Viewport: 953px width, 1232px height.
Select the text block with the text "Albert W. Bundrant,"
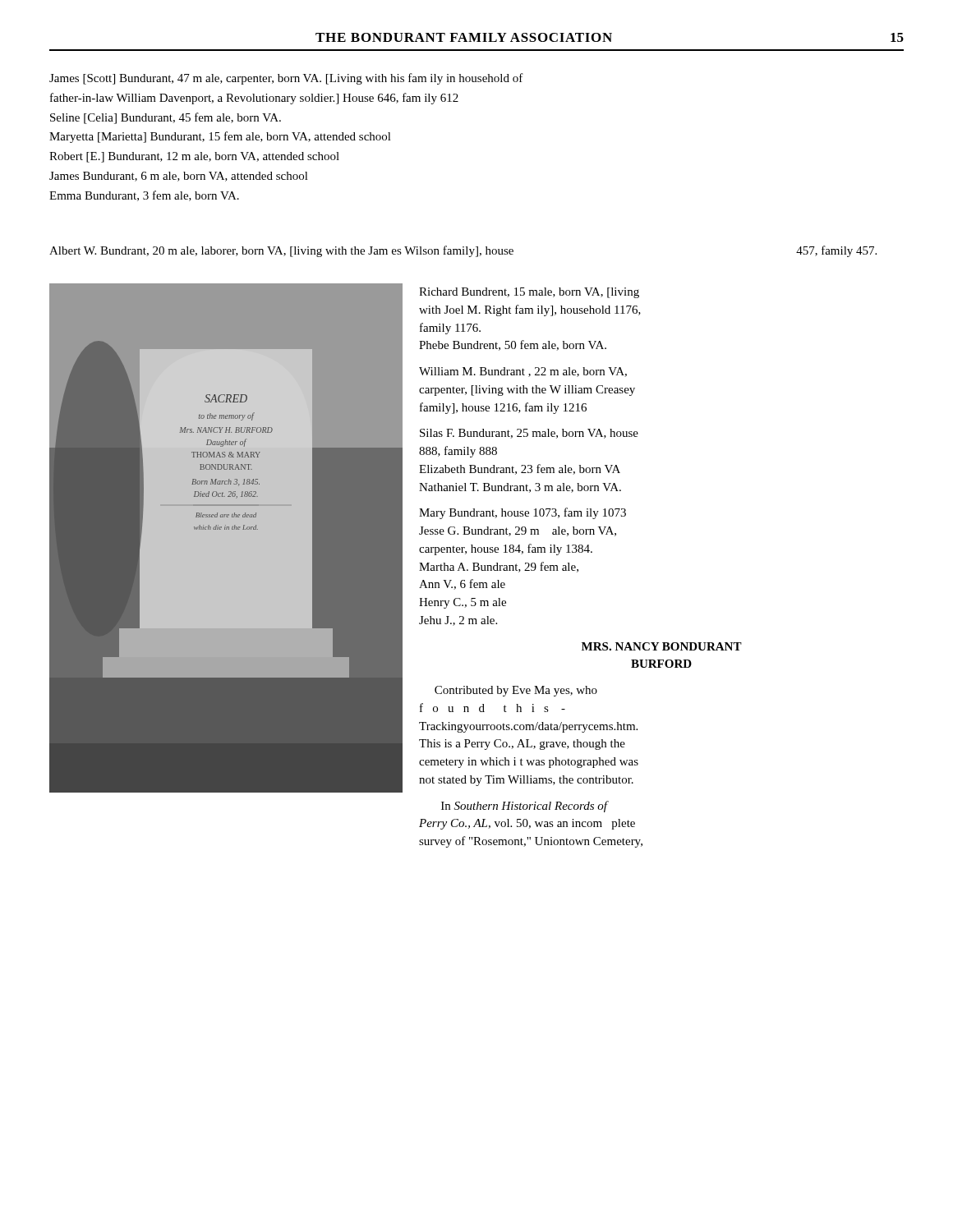click(463, 251)
